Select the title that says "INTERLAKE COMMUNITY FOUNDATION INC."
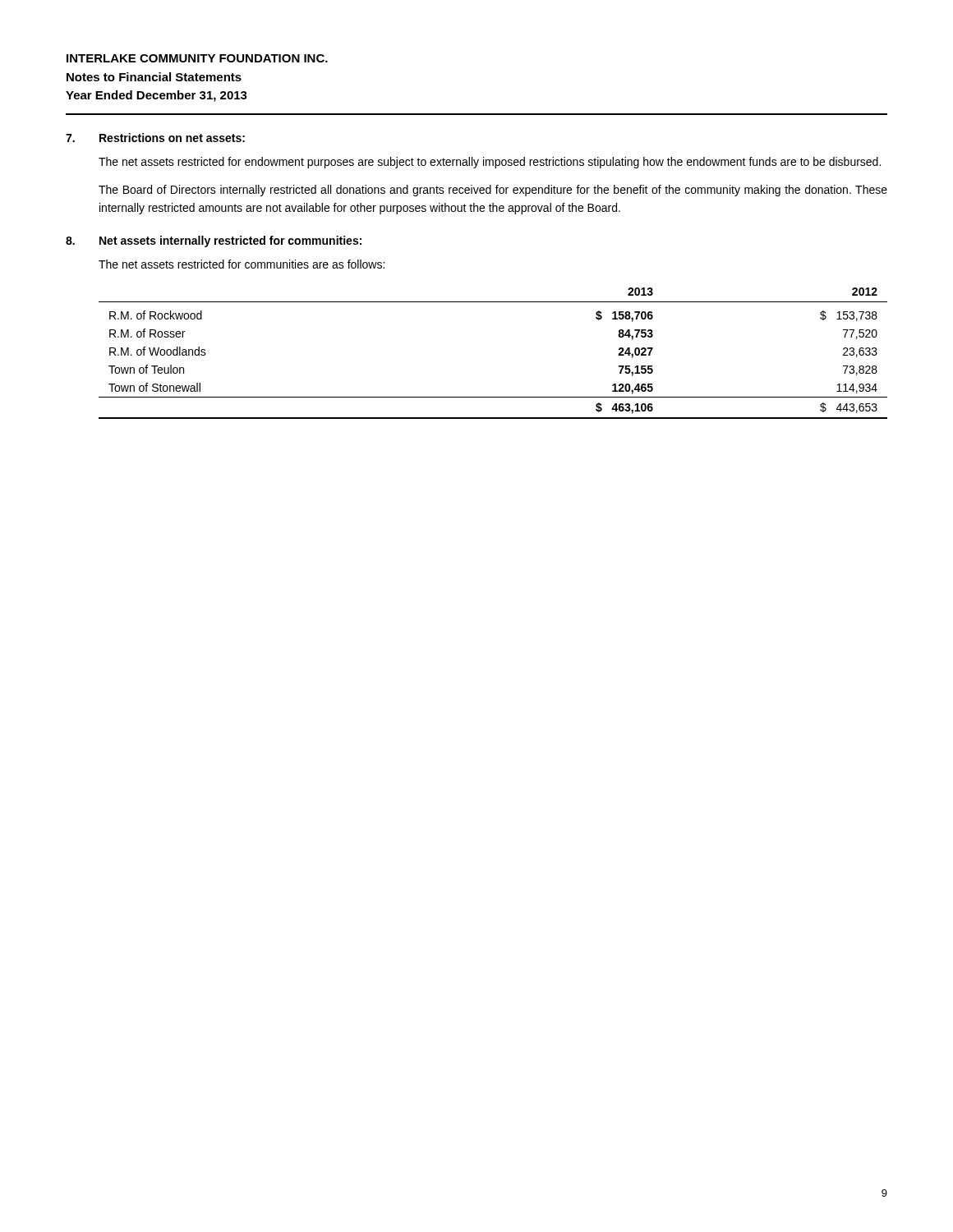This screenshot has width=953, height=1232. pos(197,58)
